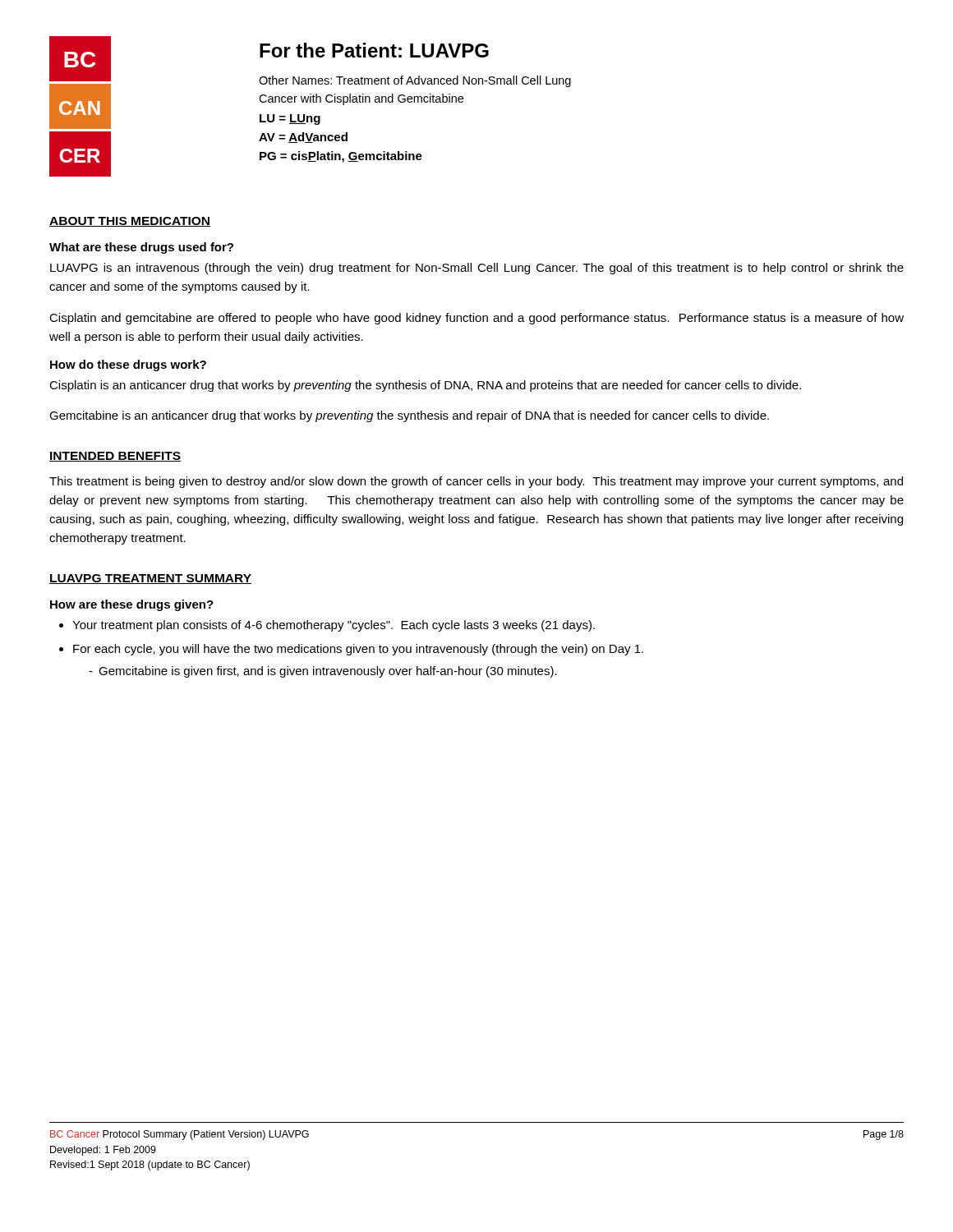Locate the text starting "LUAVPG TREATMENT SUMMARY"
Viewport: 953px width, 1232px height.
[x=150, y=577]
